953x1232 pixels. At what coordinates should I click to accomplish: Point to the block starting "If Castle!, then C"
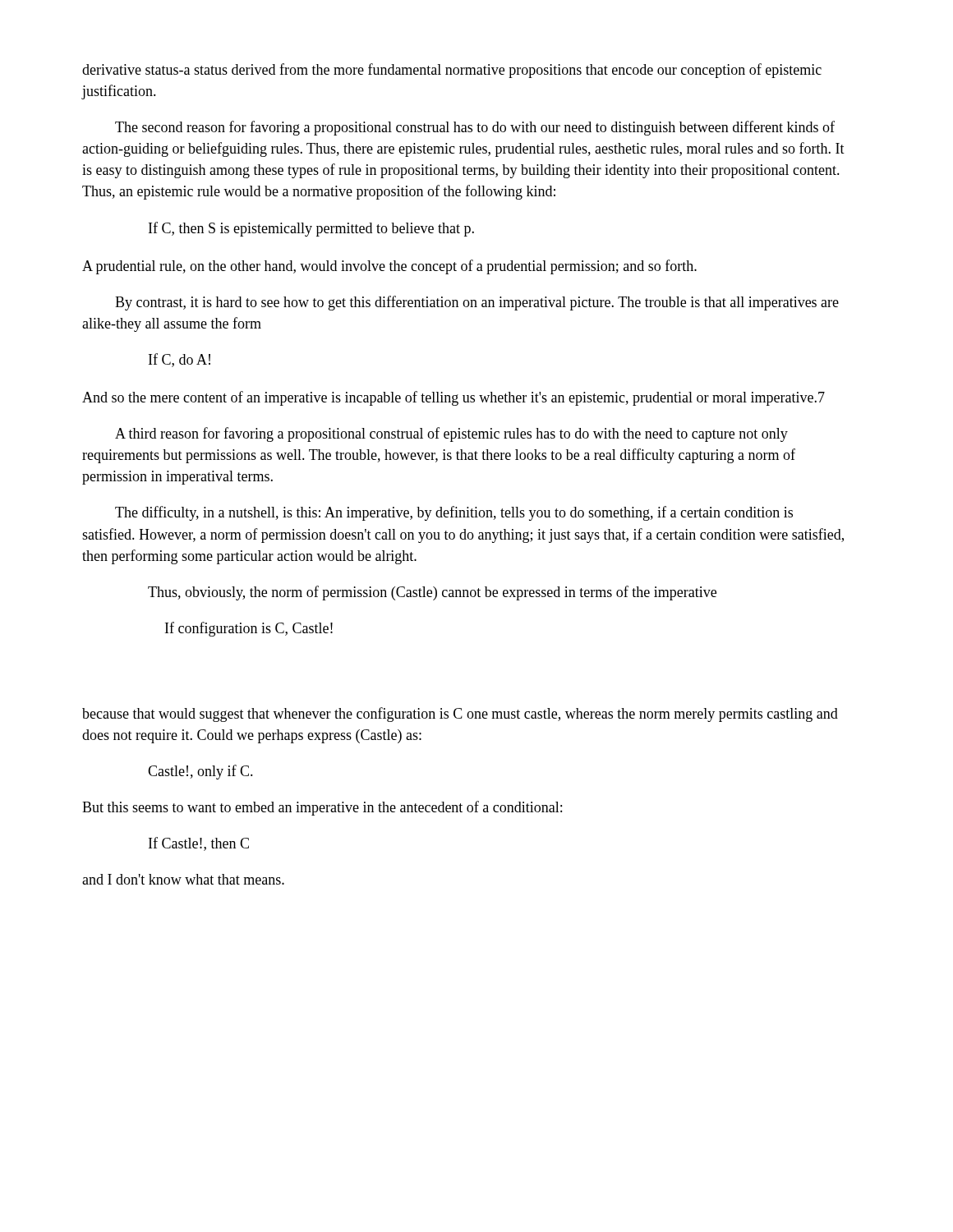tap(199, 844)
